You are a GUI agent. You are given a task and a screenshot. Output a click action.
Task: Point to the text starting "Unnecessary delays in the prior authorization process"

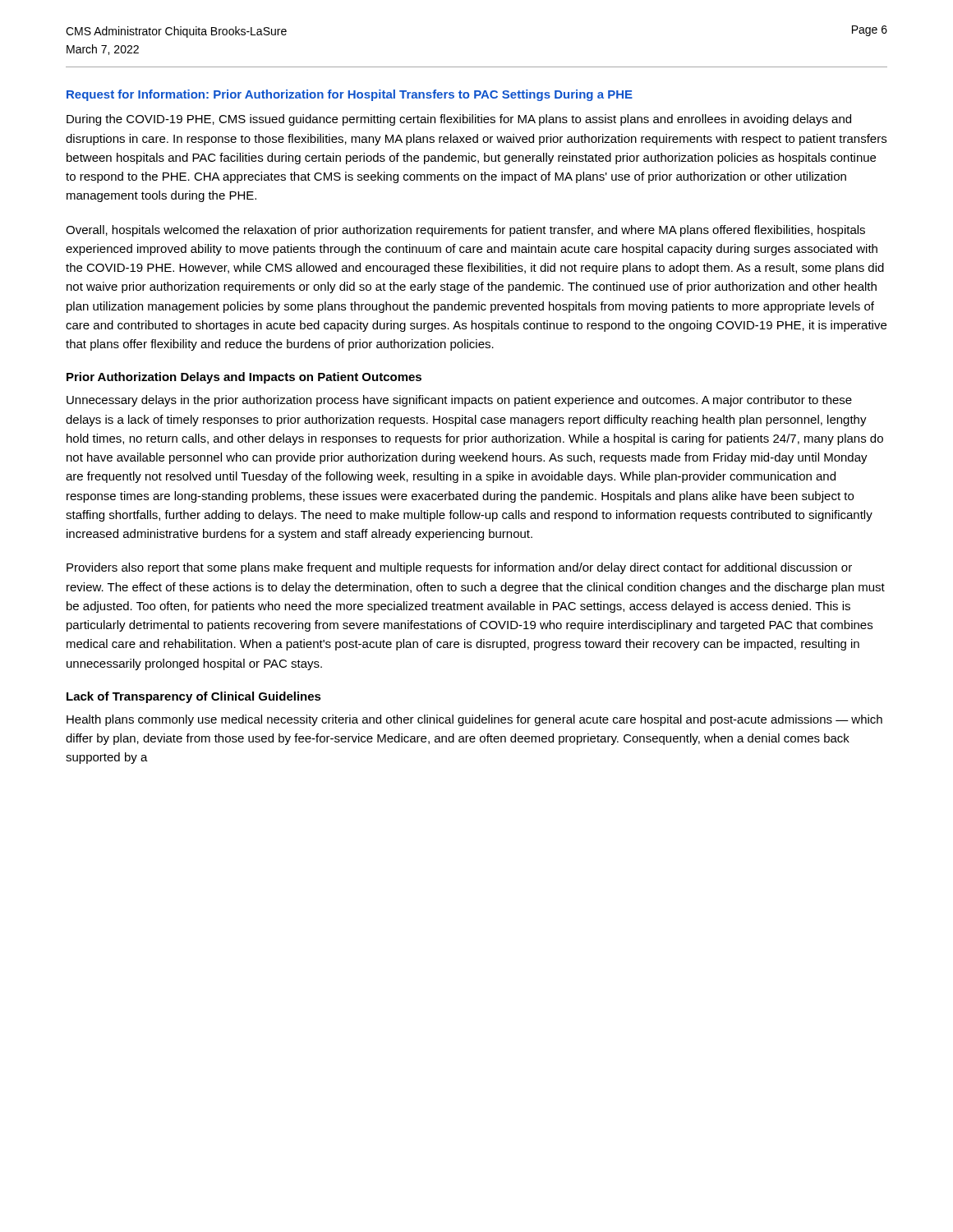pyautogui.click(x=476, y=467)
